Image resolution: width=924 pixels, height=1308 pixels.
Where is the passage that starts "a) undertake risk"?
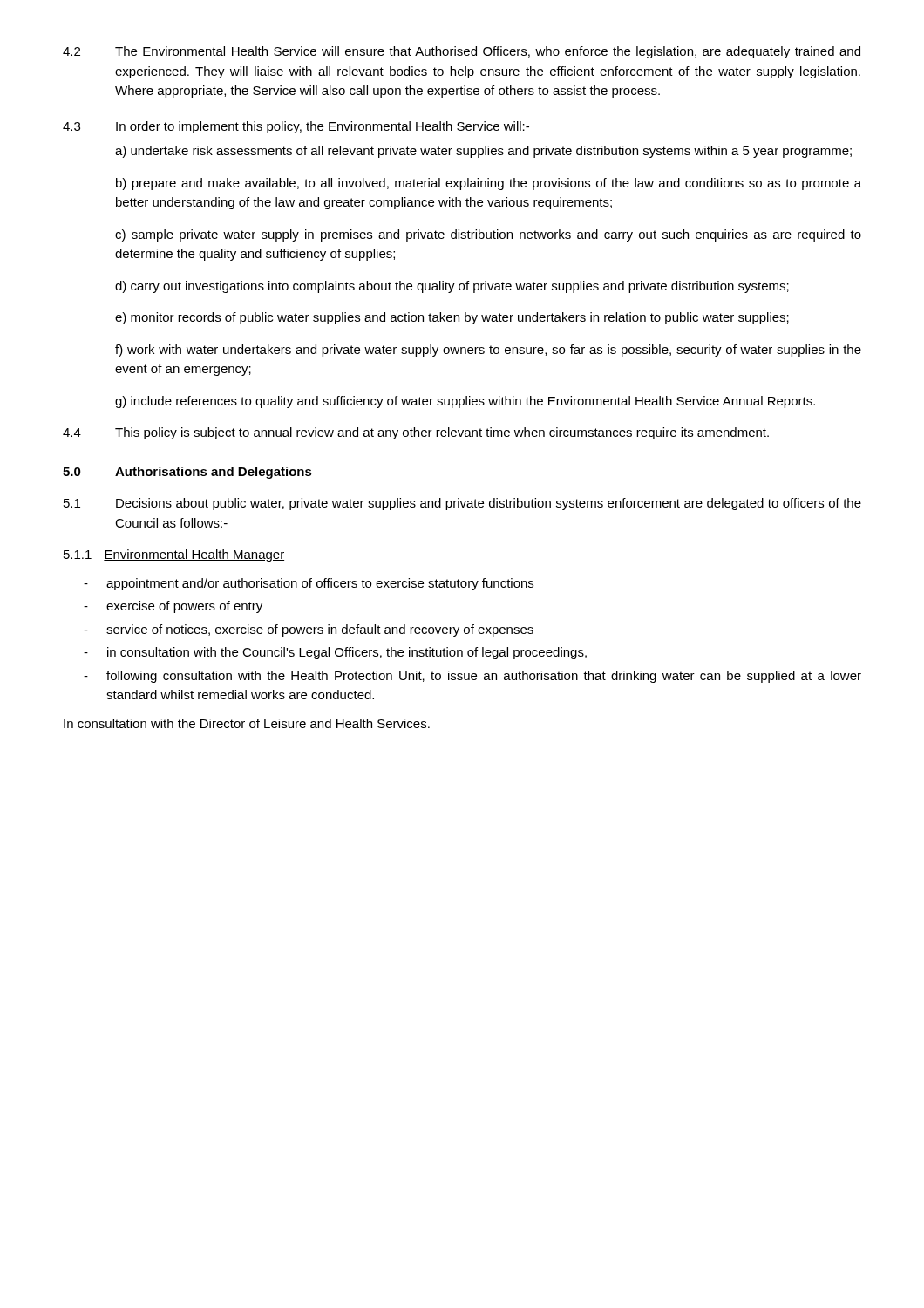tap(484, 150)
